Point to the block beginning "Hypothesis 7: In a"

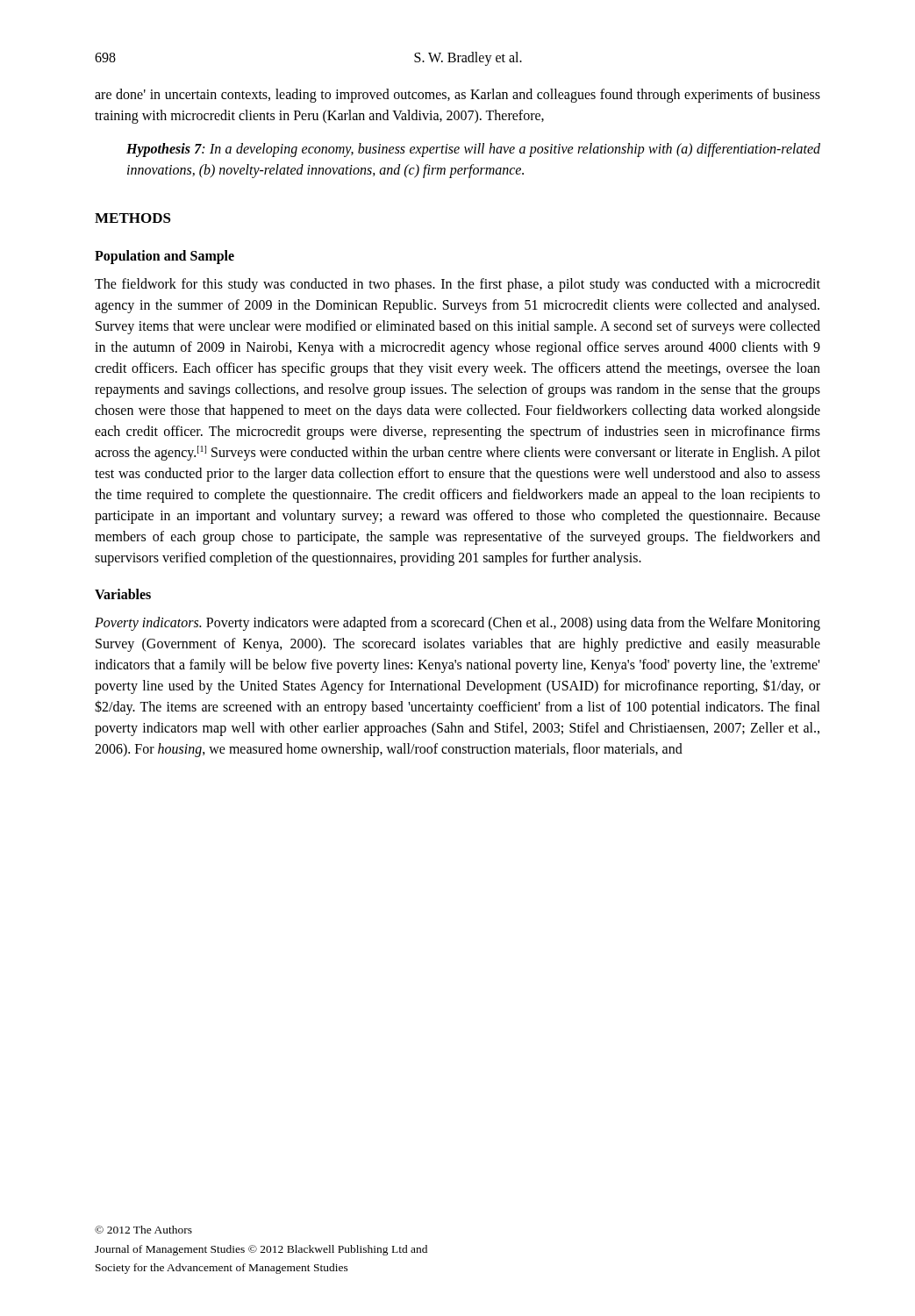point(473,160)
